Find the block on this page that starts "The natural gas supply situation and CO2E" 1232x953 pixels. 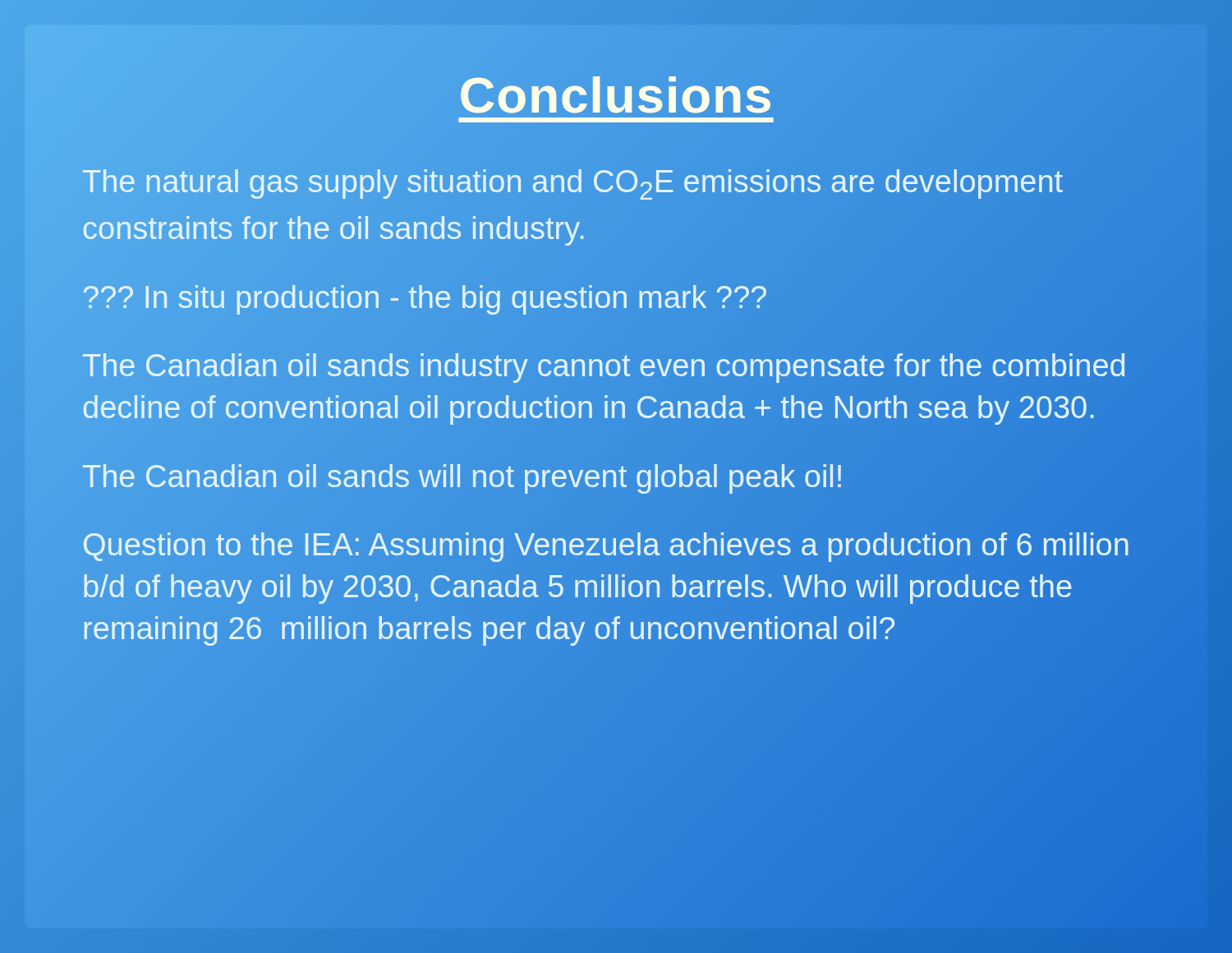tap(573, 205)
